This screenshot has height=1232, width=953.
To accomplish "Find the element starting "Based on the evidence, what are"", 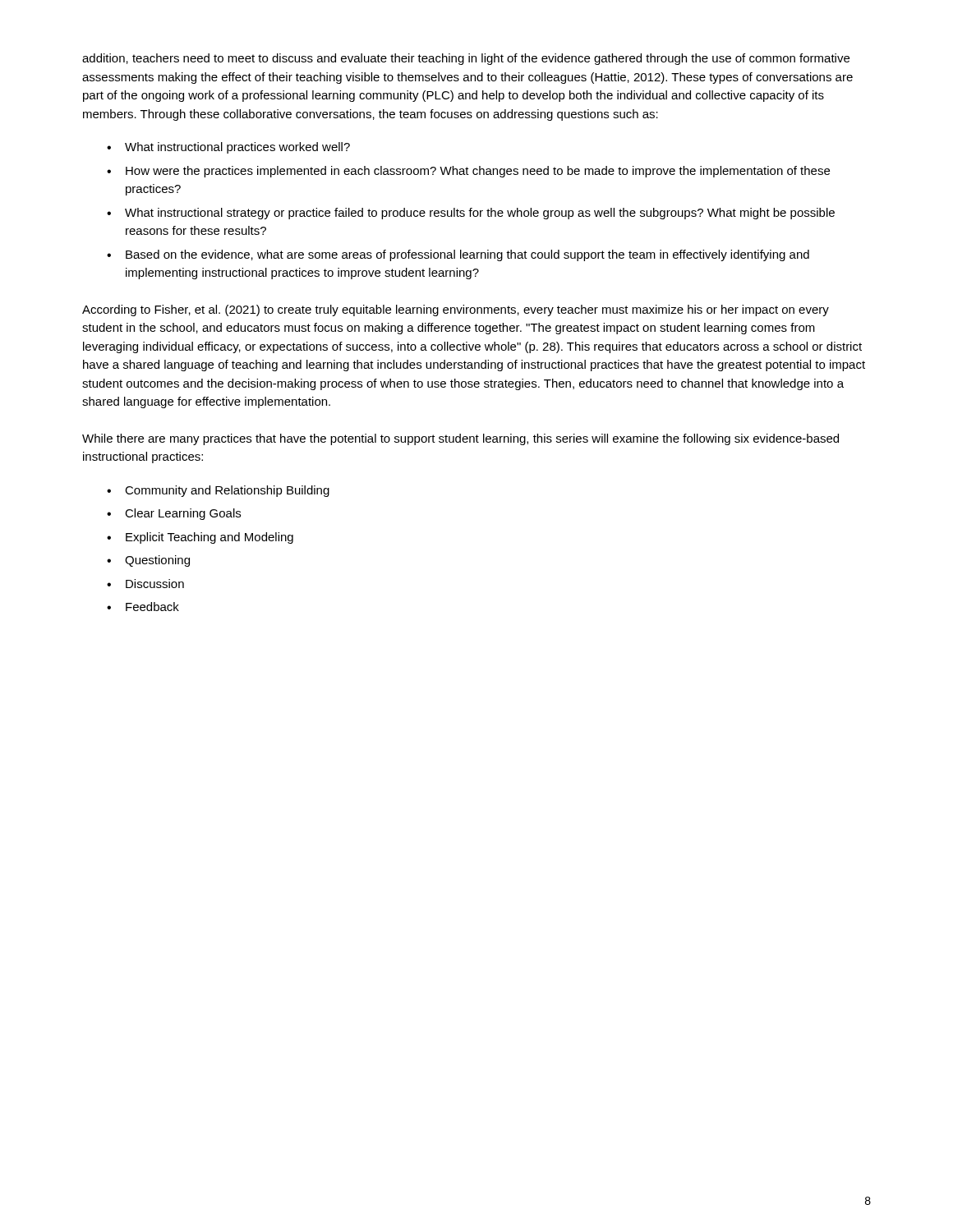I will pos(467,263).
